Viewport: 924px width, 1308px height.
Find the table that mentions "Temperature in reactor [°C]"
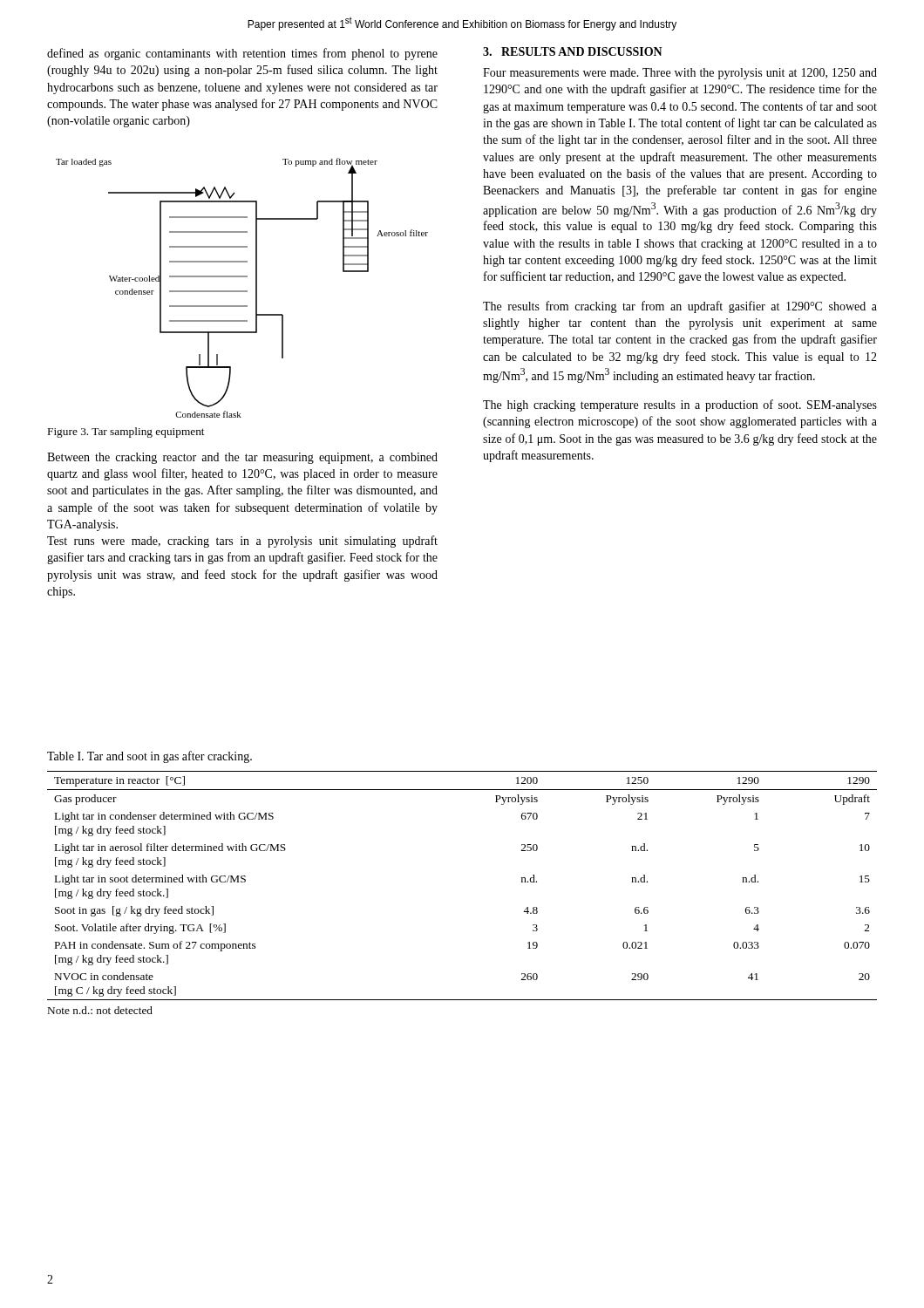pyautogui.click(x=462, y=886)
